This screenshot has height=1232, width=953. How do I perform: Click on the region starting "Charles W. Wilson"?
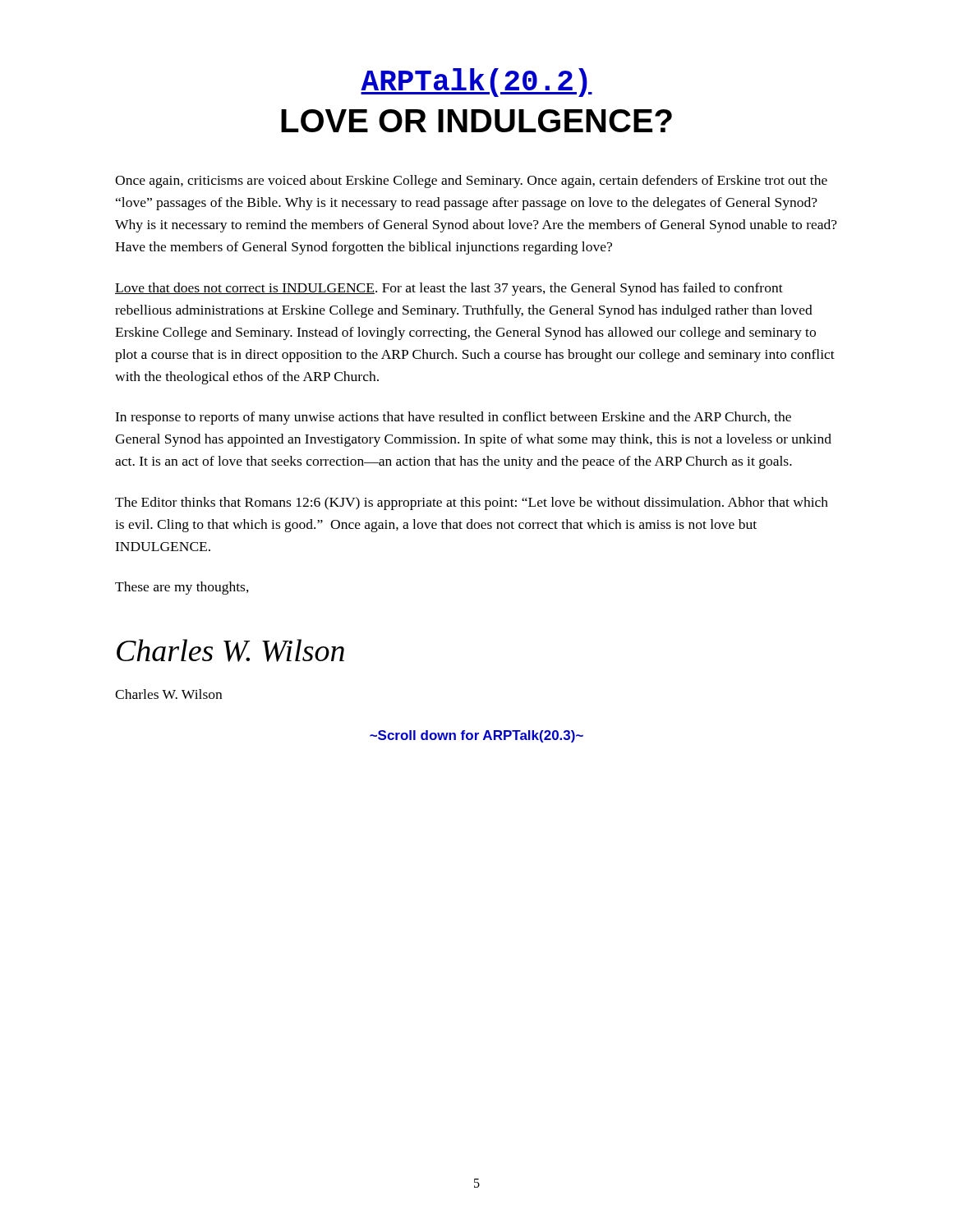(x=169, y=694)
